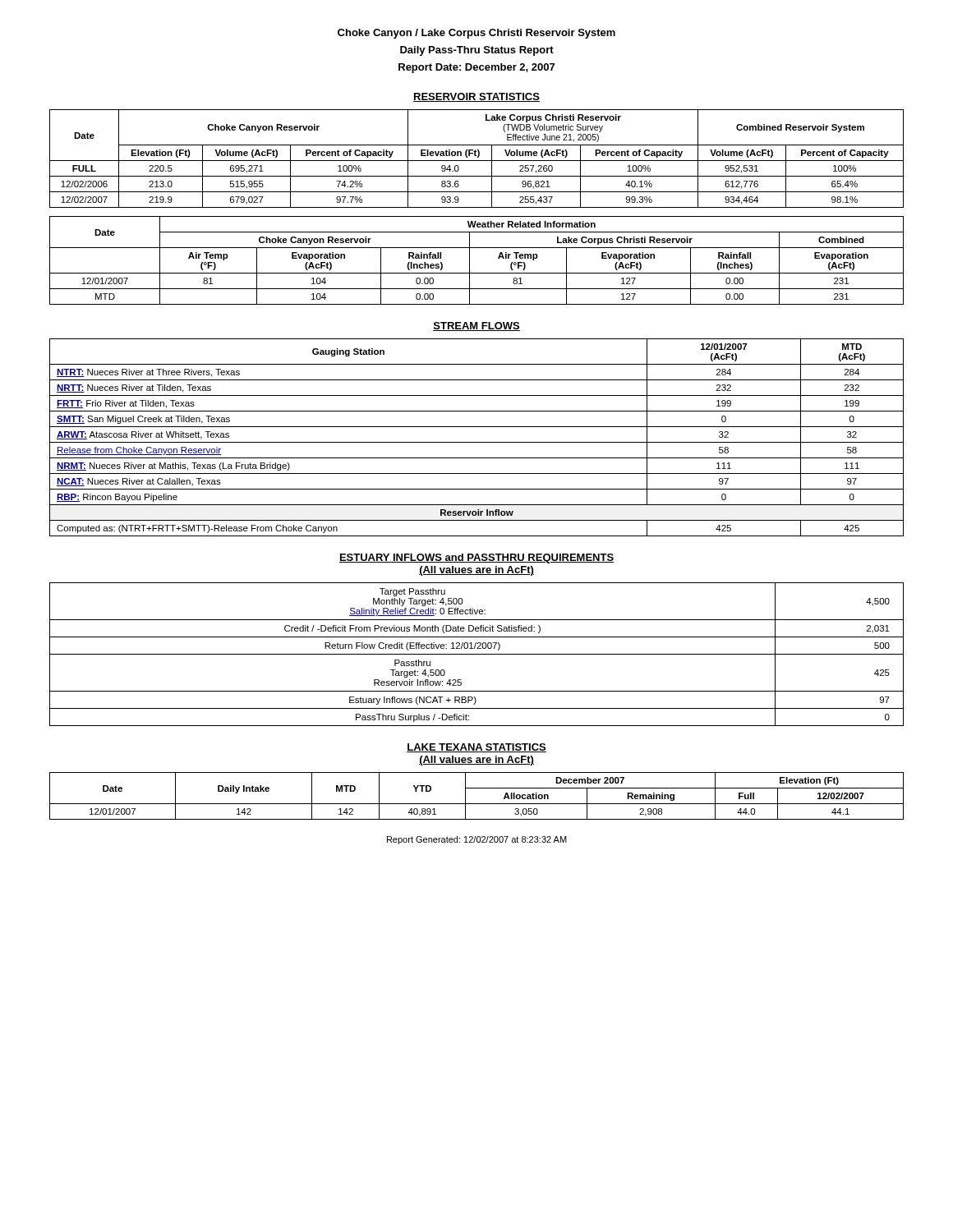Viewport: 953px width, 1232px height.
Task: Find "STREAM FLOWS" on this page
Action: point(476,326)
